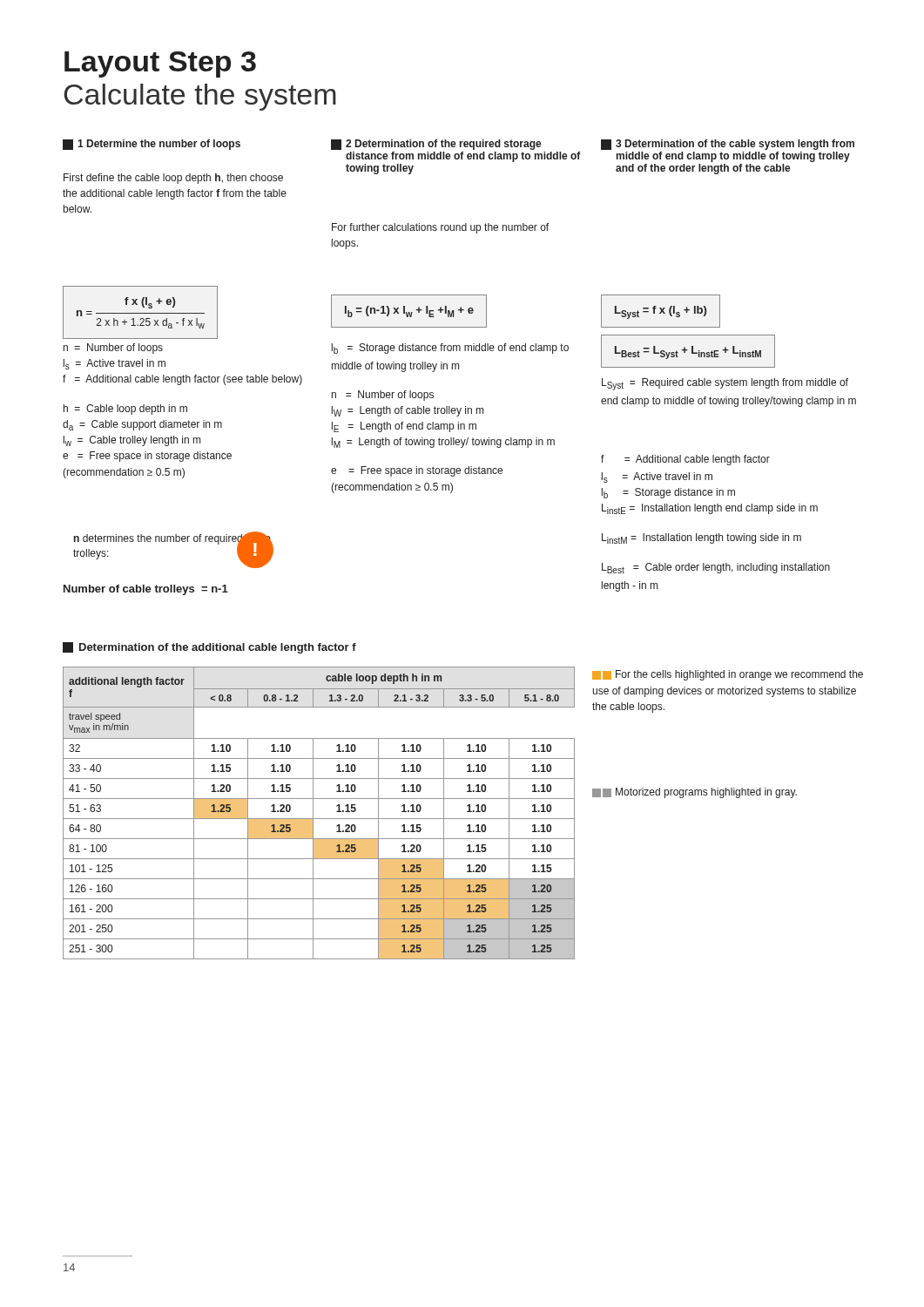
Task: Find the element starting "lE = Length of end"
Action: tap(404, 427)
